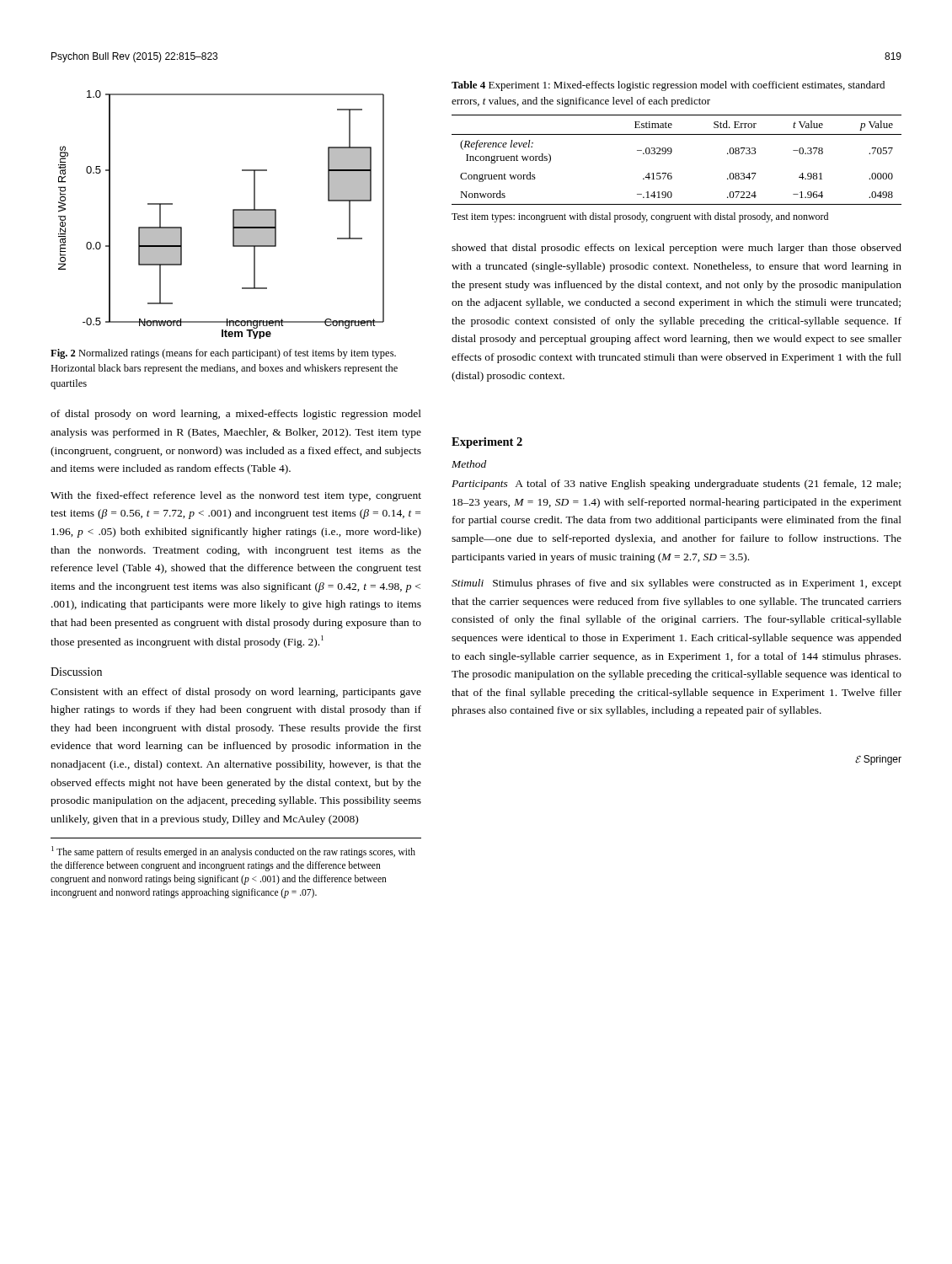Locate the text block that reads "With the fixed-effect reference level as the nonword"
Screen dimensions: 1264x952
(236, 568)
